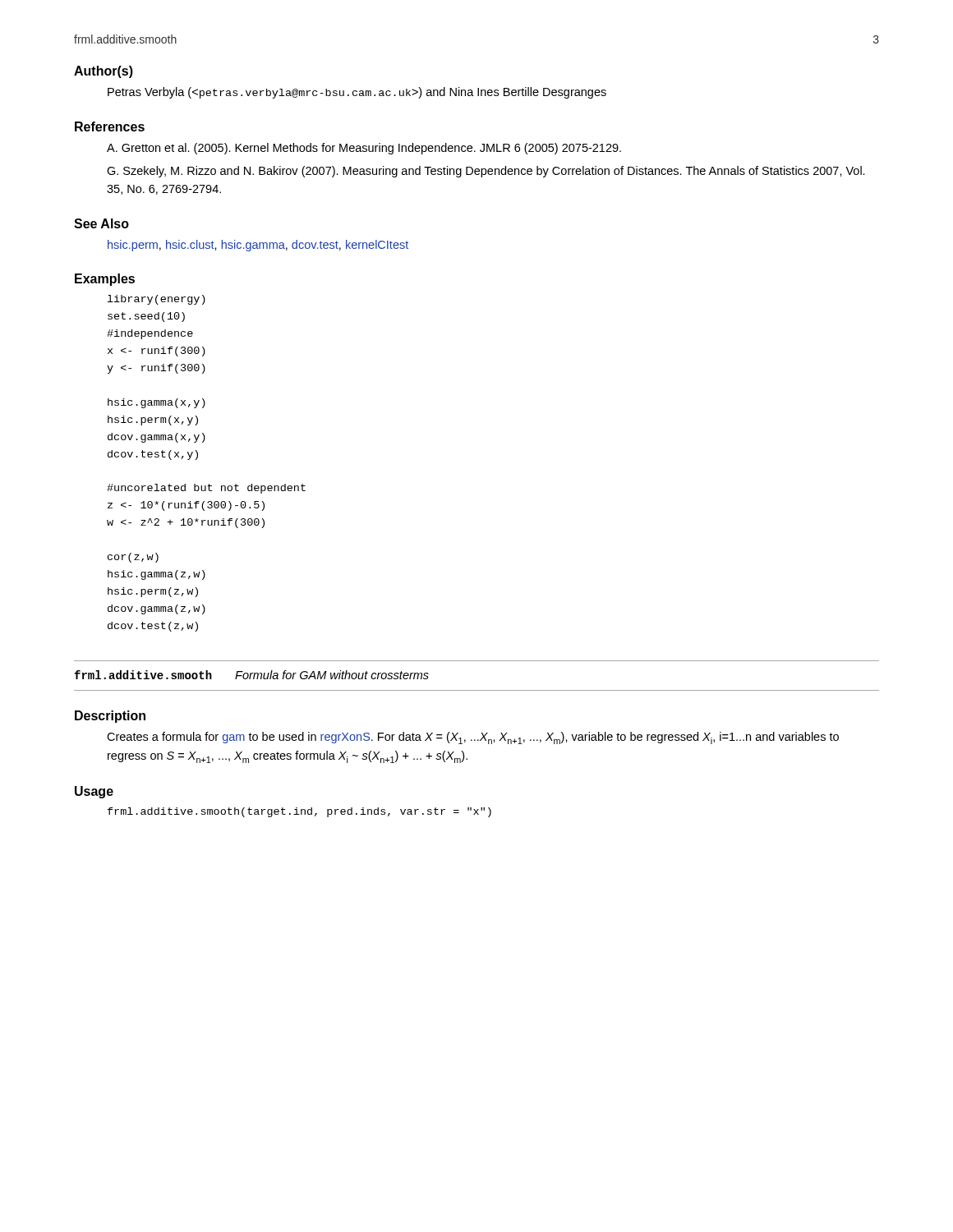953x1232 pixels.
Task: Locate the text block starting "library(energy) set.seed(10) #independence x <- runif(300) y"
Action: pyautogui.click(x=207, y=463)
